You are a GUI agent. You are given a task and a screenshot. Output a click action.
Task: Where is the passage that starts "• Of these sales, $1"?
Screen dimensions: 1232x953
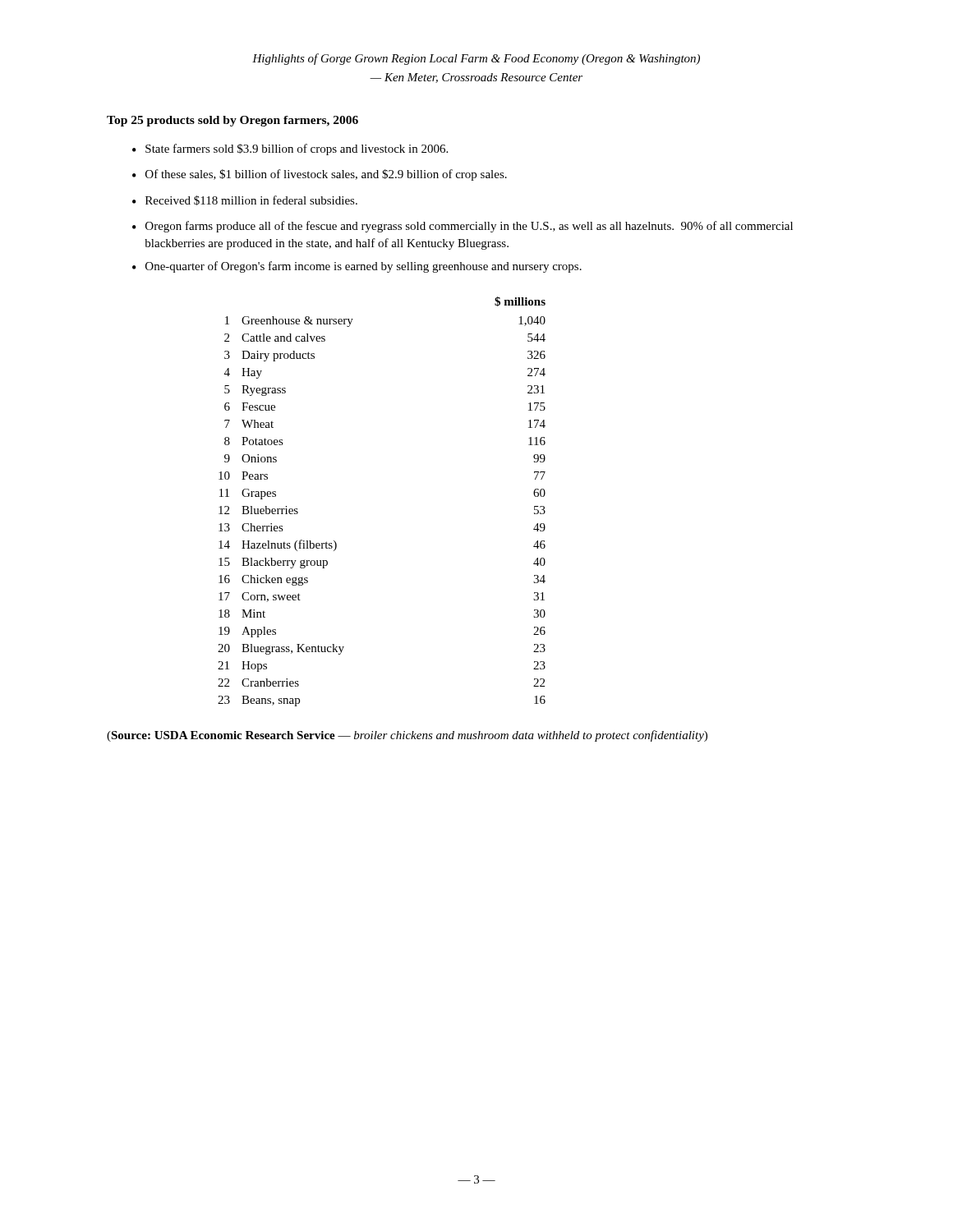pyautogui.click(x=319, y=176)
